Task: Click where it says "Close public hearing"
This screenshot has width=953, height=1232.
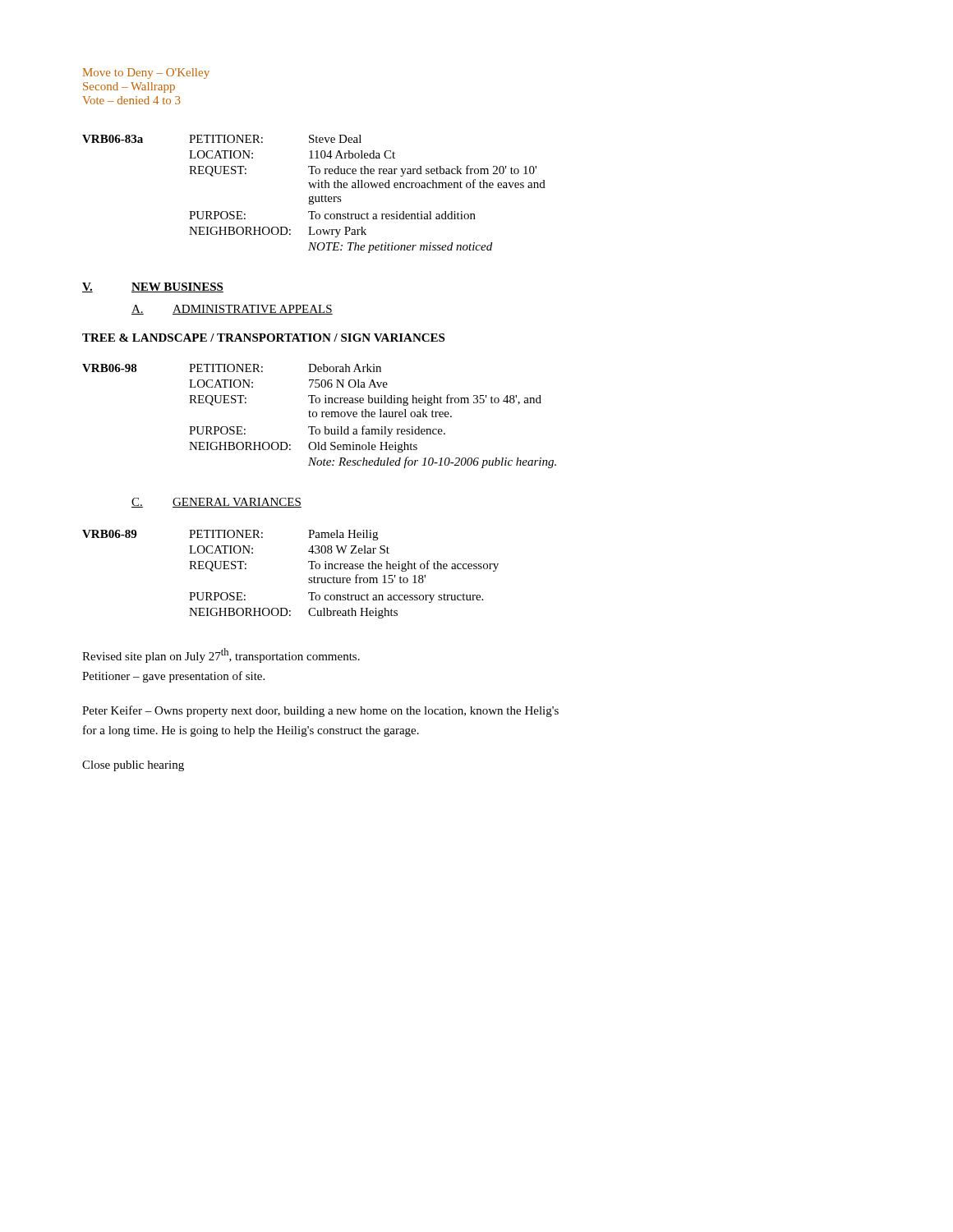Action: (133, 765)
